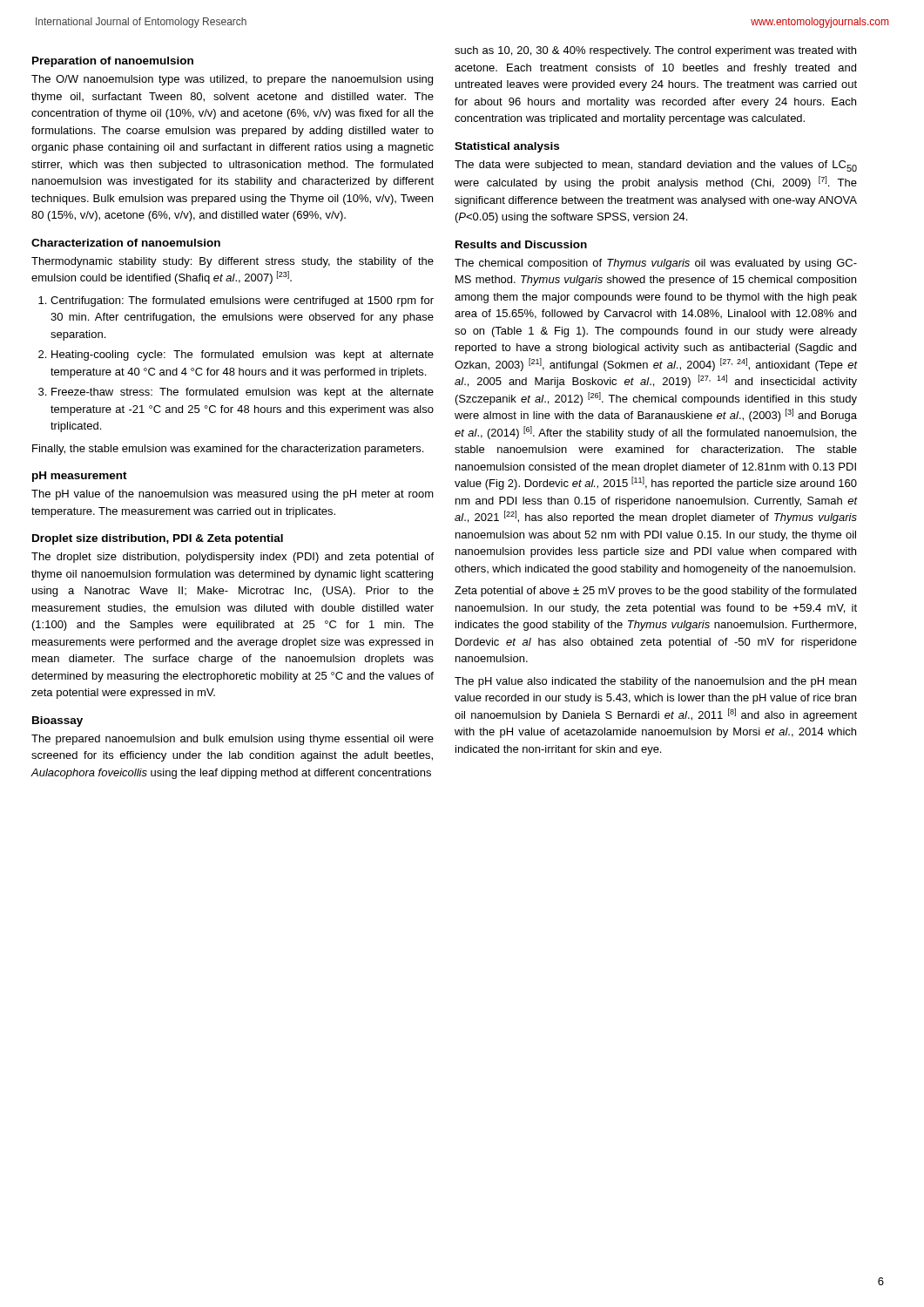
Task: Locate the text block that reads "The pH value also indicated the stability"
Action: click(x=656, y=715)
